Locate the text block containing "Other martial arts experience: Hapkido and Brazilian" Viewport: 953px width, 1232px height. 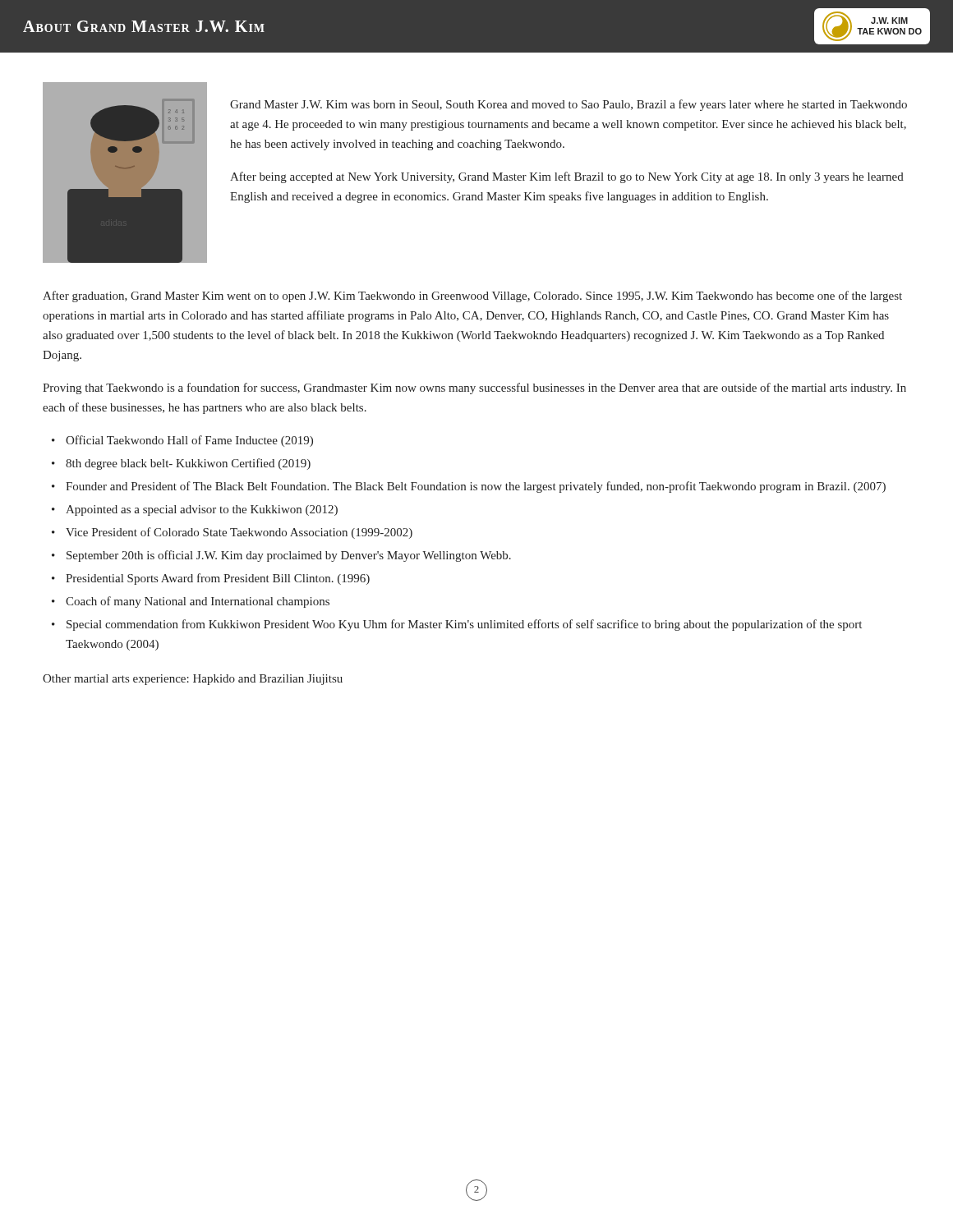193,678
